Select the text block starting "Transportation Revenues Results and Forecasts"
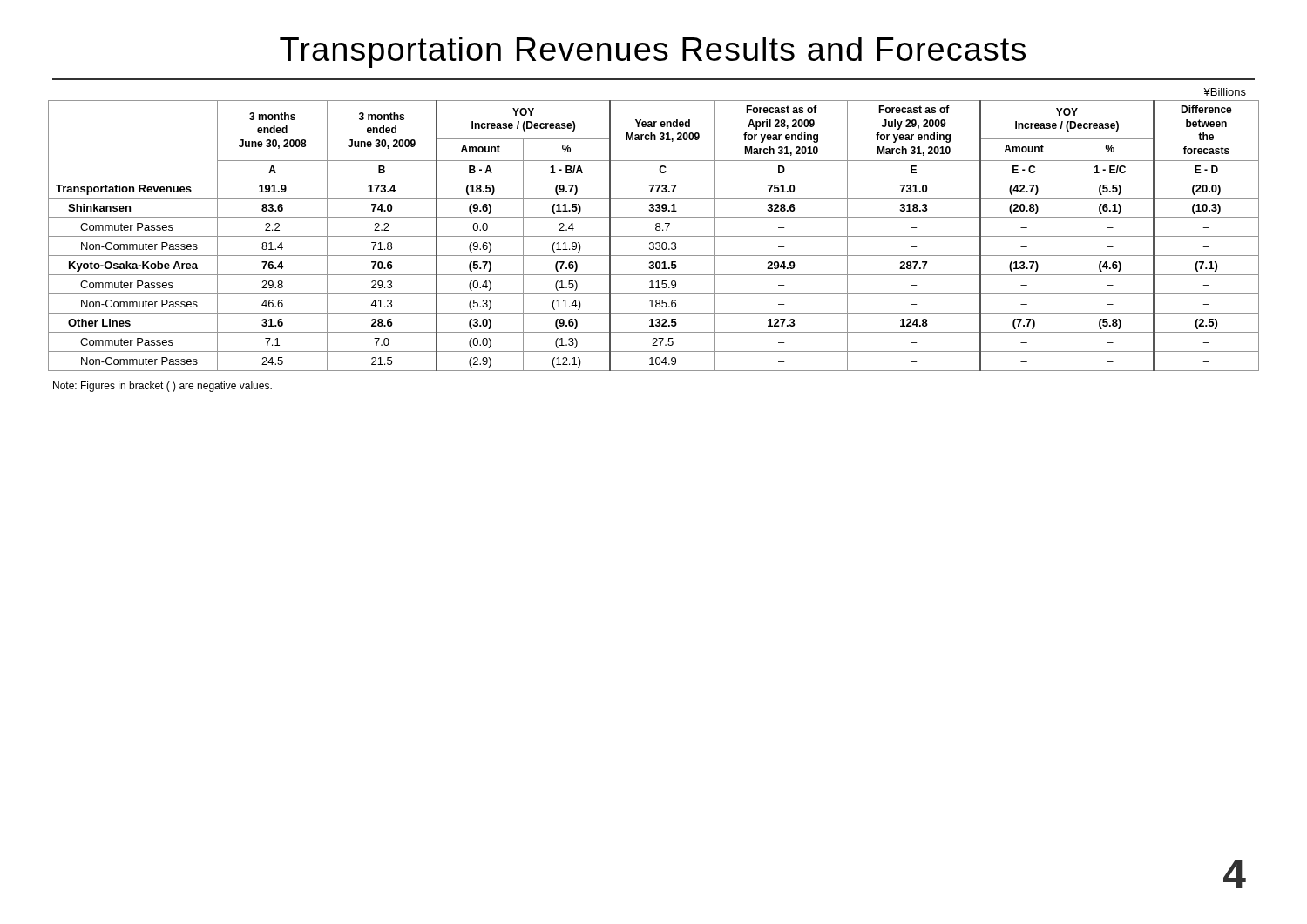The width and height of the screenshot is (1307, 924). (654, 50)
